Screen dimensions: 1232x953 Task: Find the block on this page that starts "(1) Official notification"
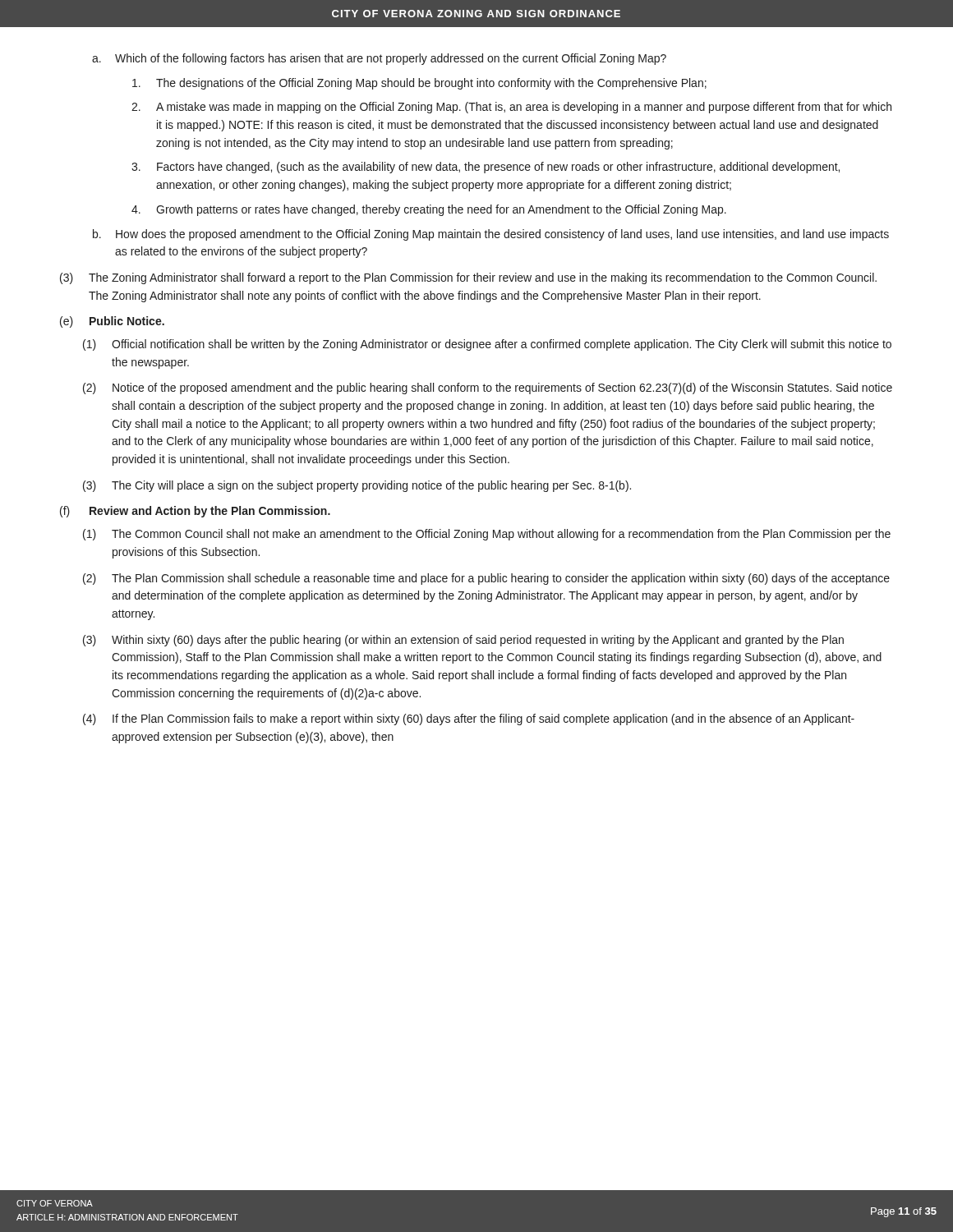(488, 354)
